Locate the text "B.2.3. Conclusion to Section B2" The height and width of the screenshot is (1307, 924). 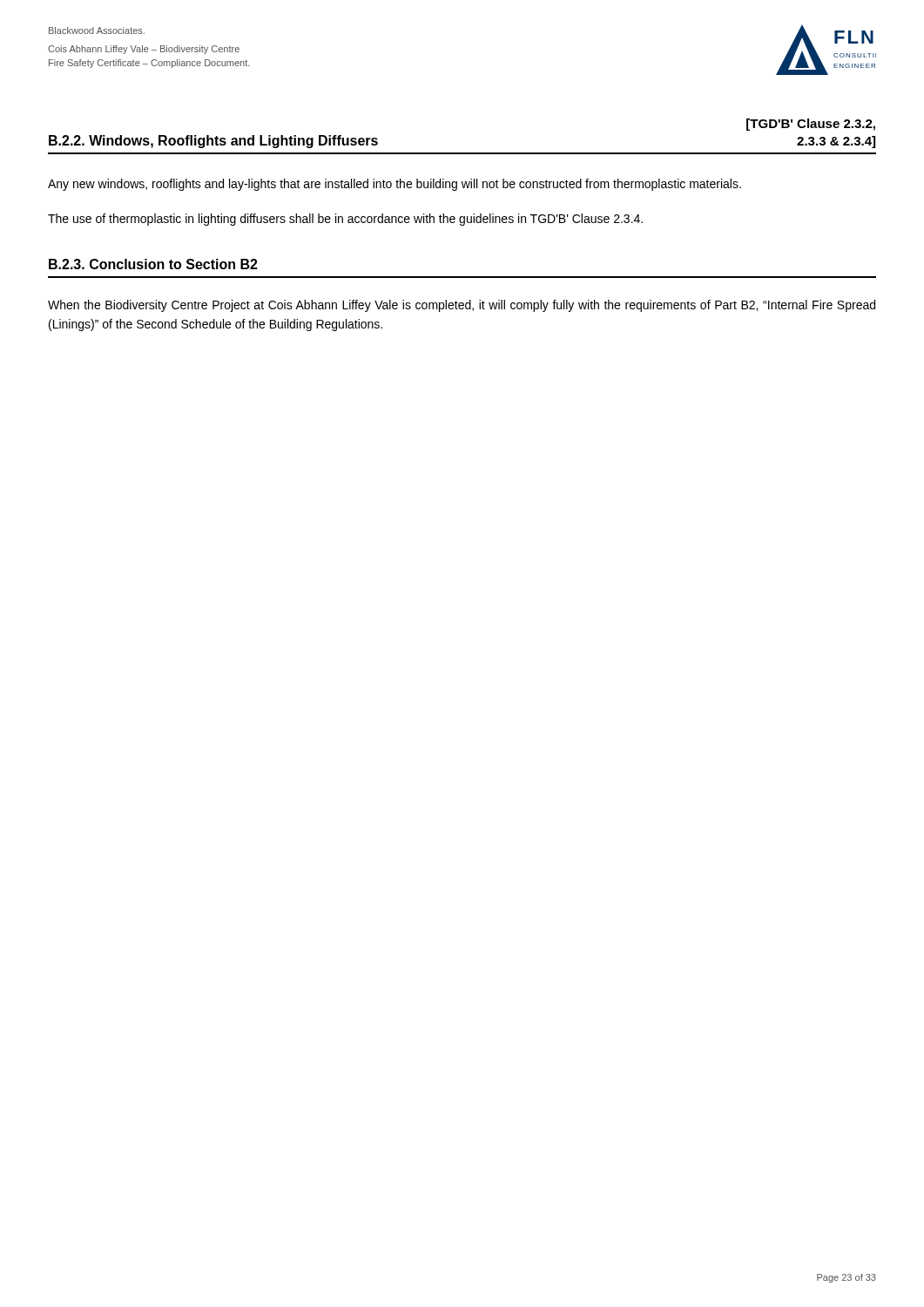click(153, 264)
